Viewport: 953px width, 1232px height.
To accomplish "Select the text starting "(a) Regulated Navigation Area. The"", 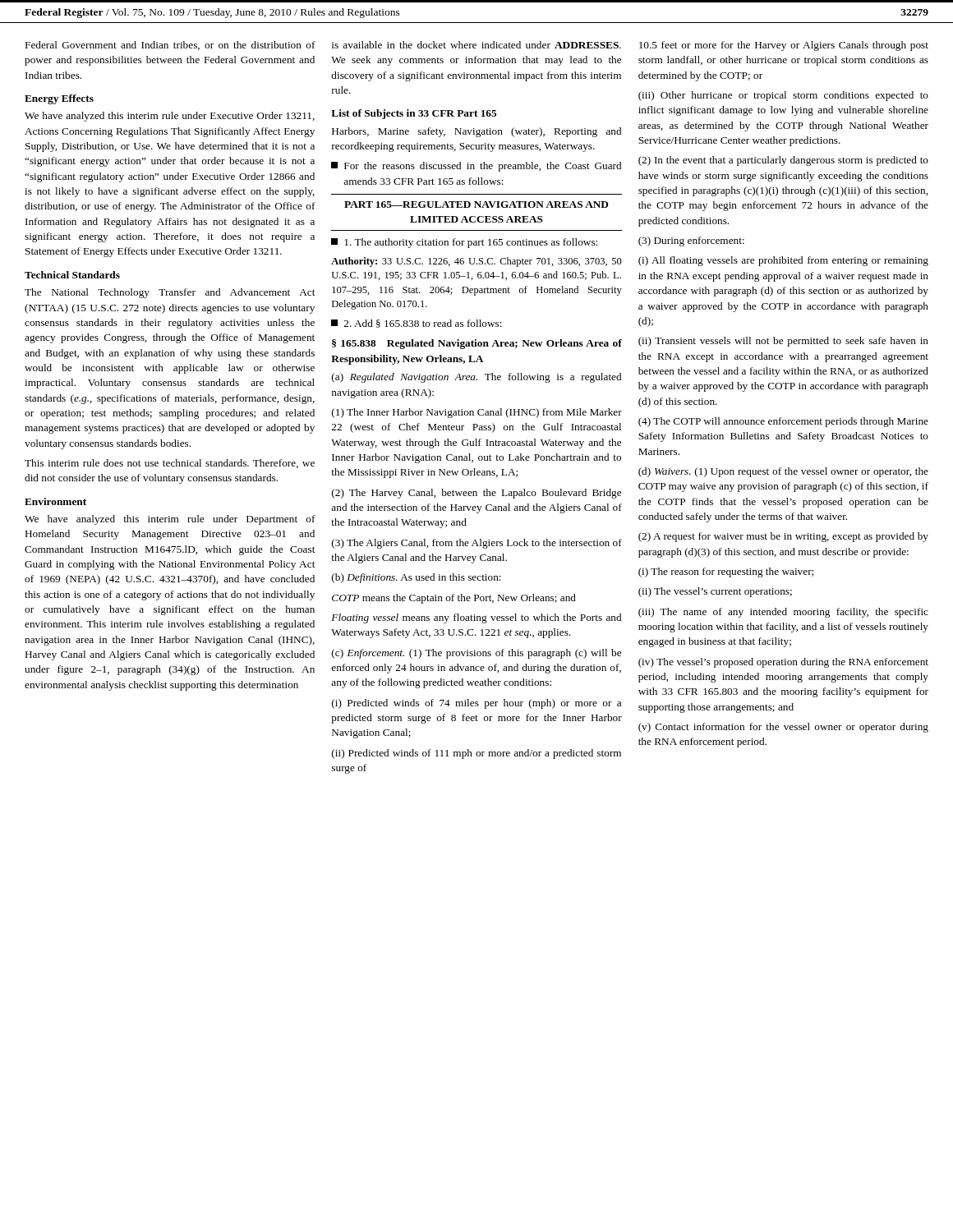I will tap(476, 573).
